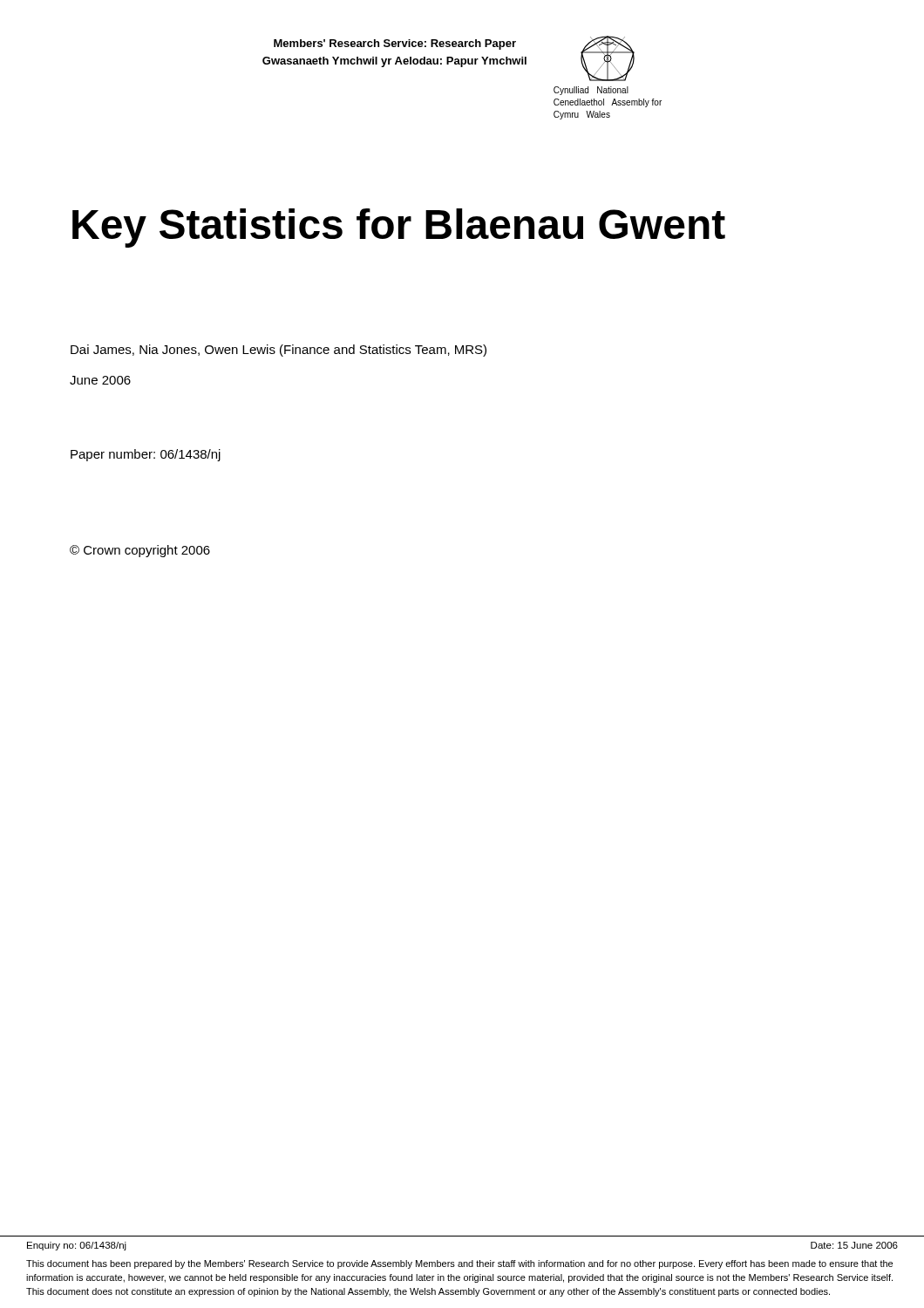The width and height of the screenshot is (924, 1308).
Task: Select the passage starting "© Crown copyright 2006"
Action: [x=140, y=550]
